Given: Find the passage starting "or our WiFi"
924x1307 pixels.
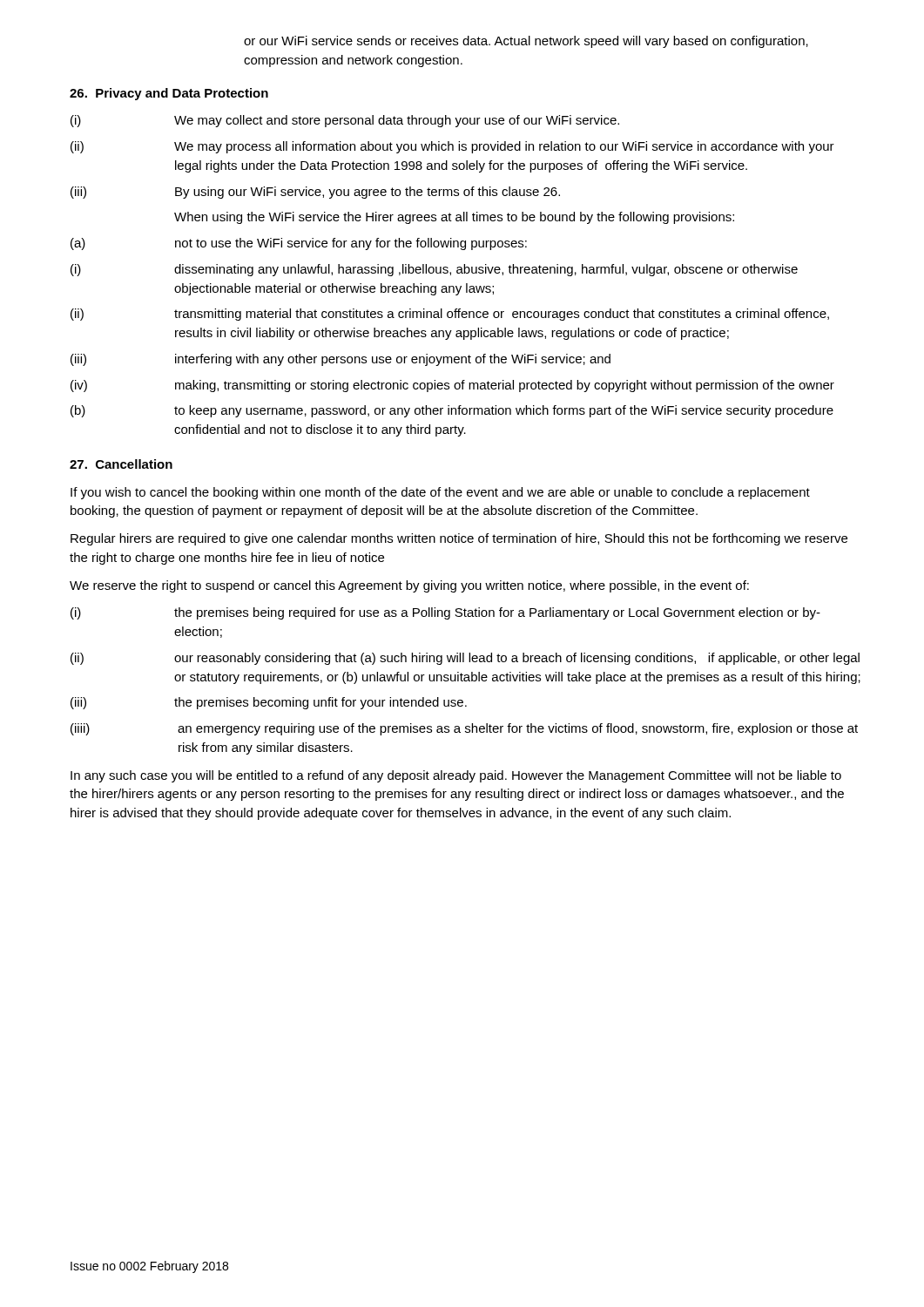Looking at the screenshot, I should pyautogui.click(x=526, y=50).
